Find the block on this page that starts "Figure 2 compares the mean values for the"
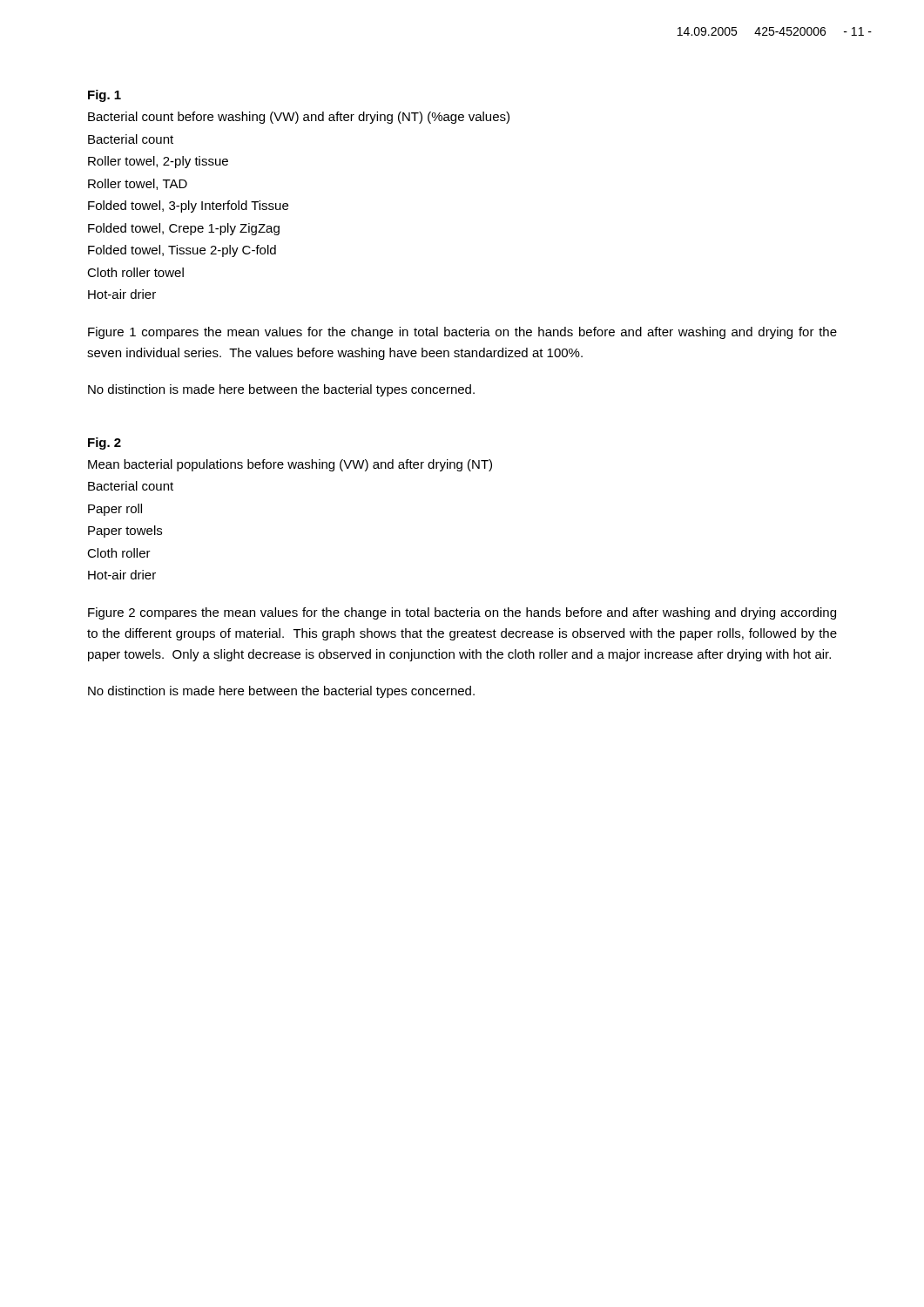Screen dimensions: 1307x924 [x=462, y=633]
